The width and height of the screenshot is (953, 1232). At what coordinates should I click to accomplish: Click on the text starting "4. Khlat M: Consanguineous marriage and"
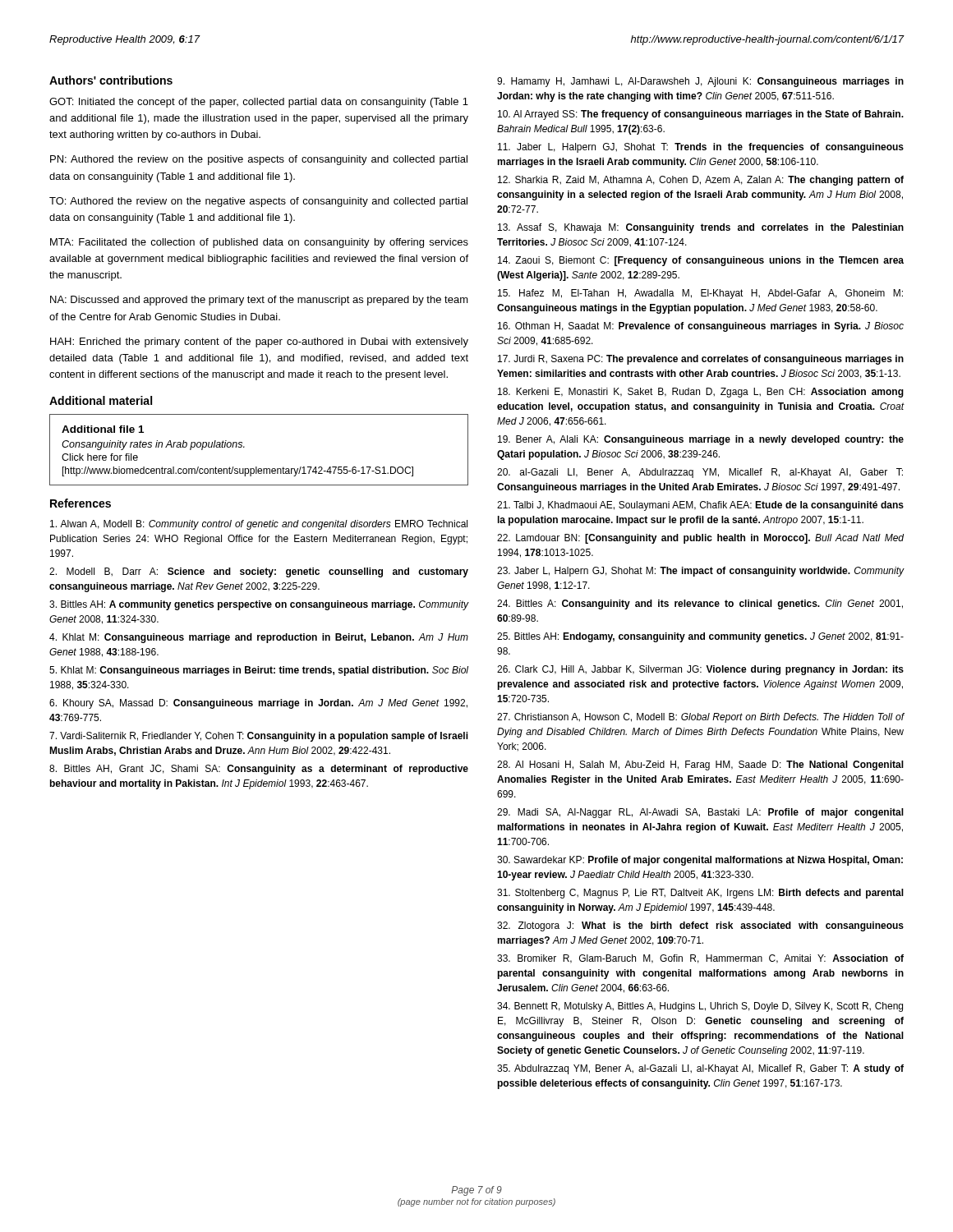(x=259, y=645)
